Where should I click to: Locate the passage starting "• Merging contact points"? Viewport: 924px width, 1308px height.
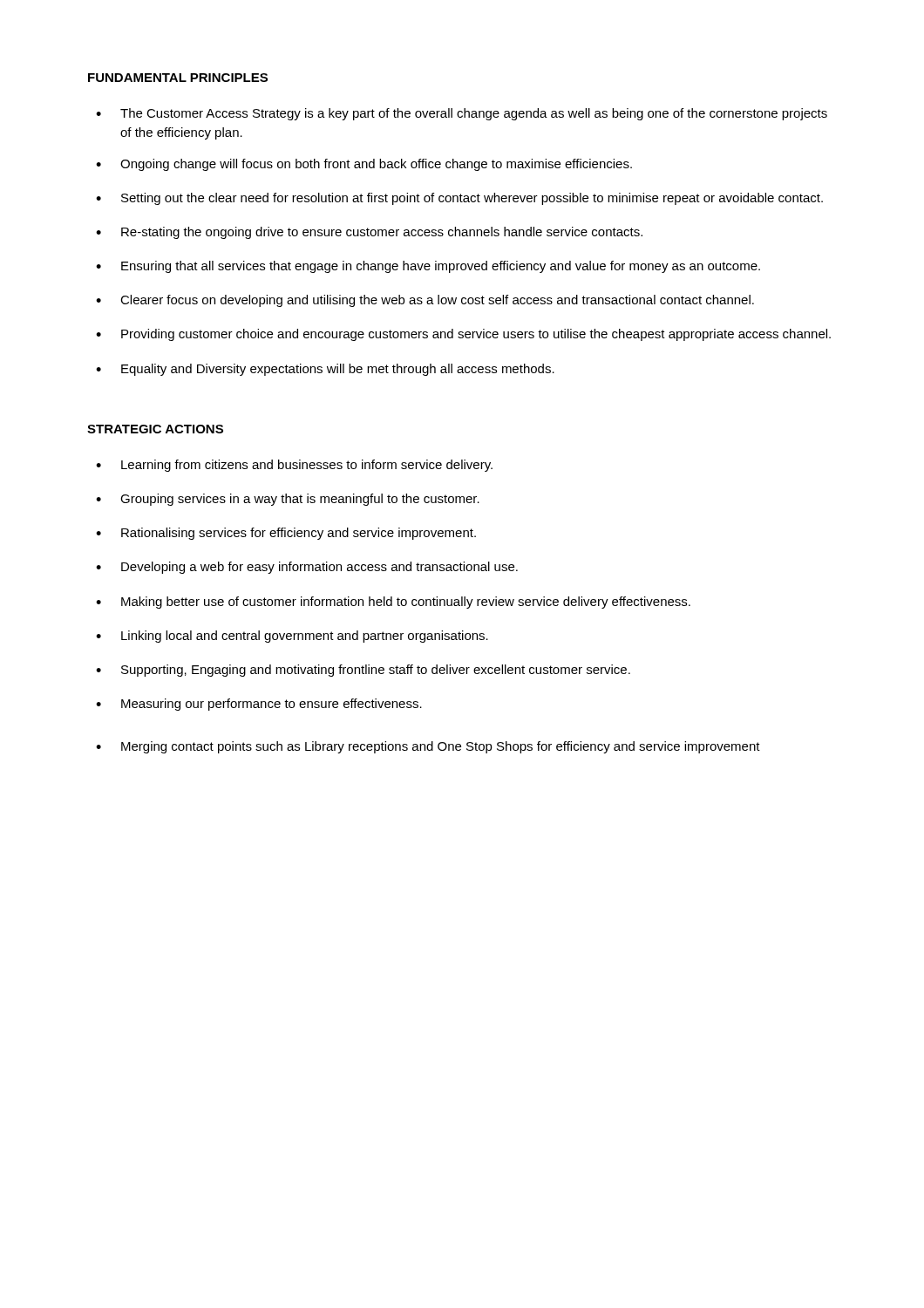466,748
